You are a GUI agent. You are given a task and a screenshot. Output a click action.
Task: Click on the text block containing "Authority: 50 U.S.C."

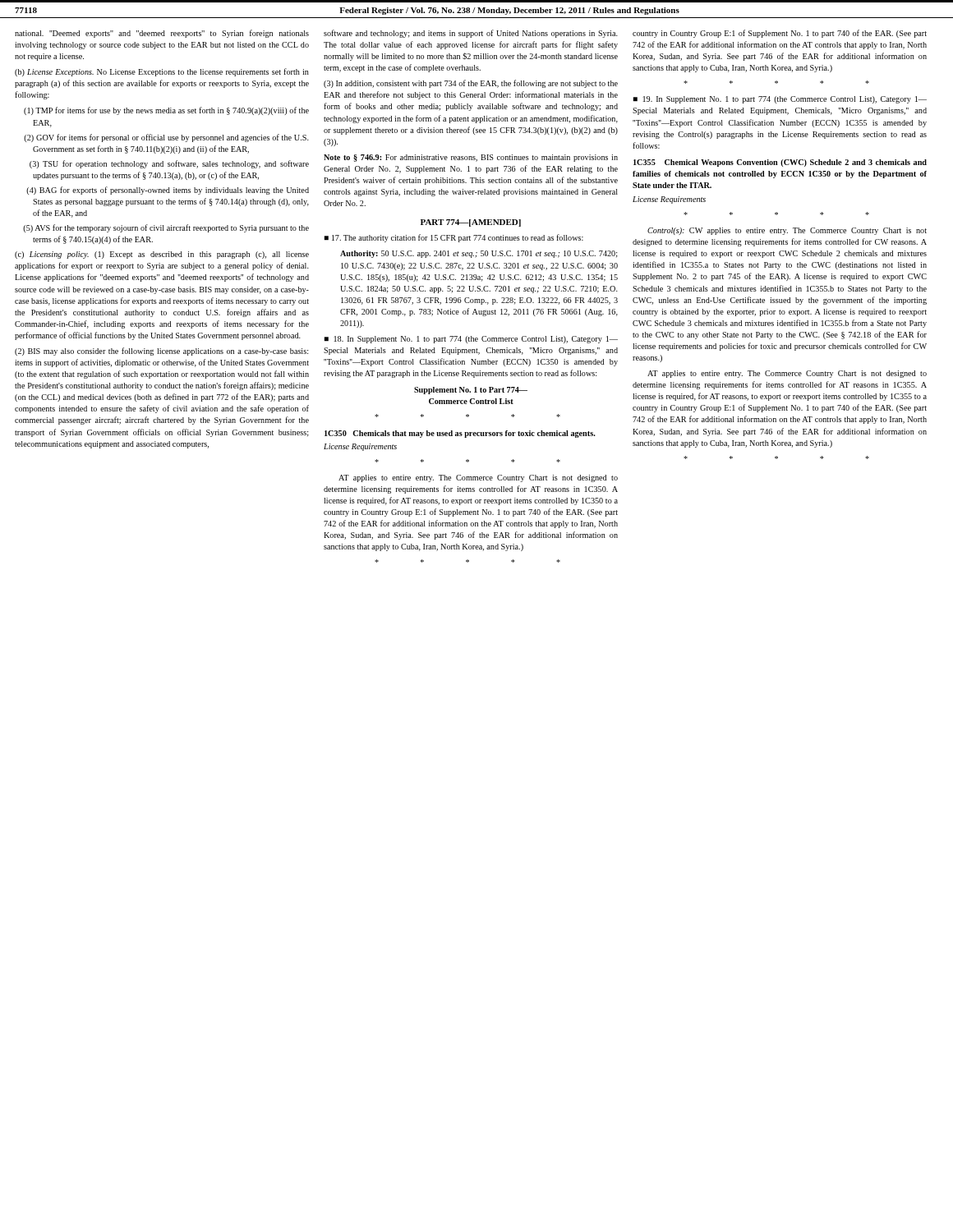click(x=471, y=289)
